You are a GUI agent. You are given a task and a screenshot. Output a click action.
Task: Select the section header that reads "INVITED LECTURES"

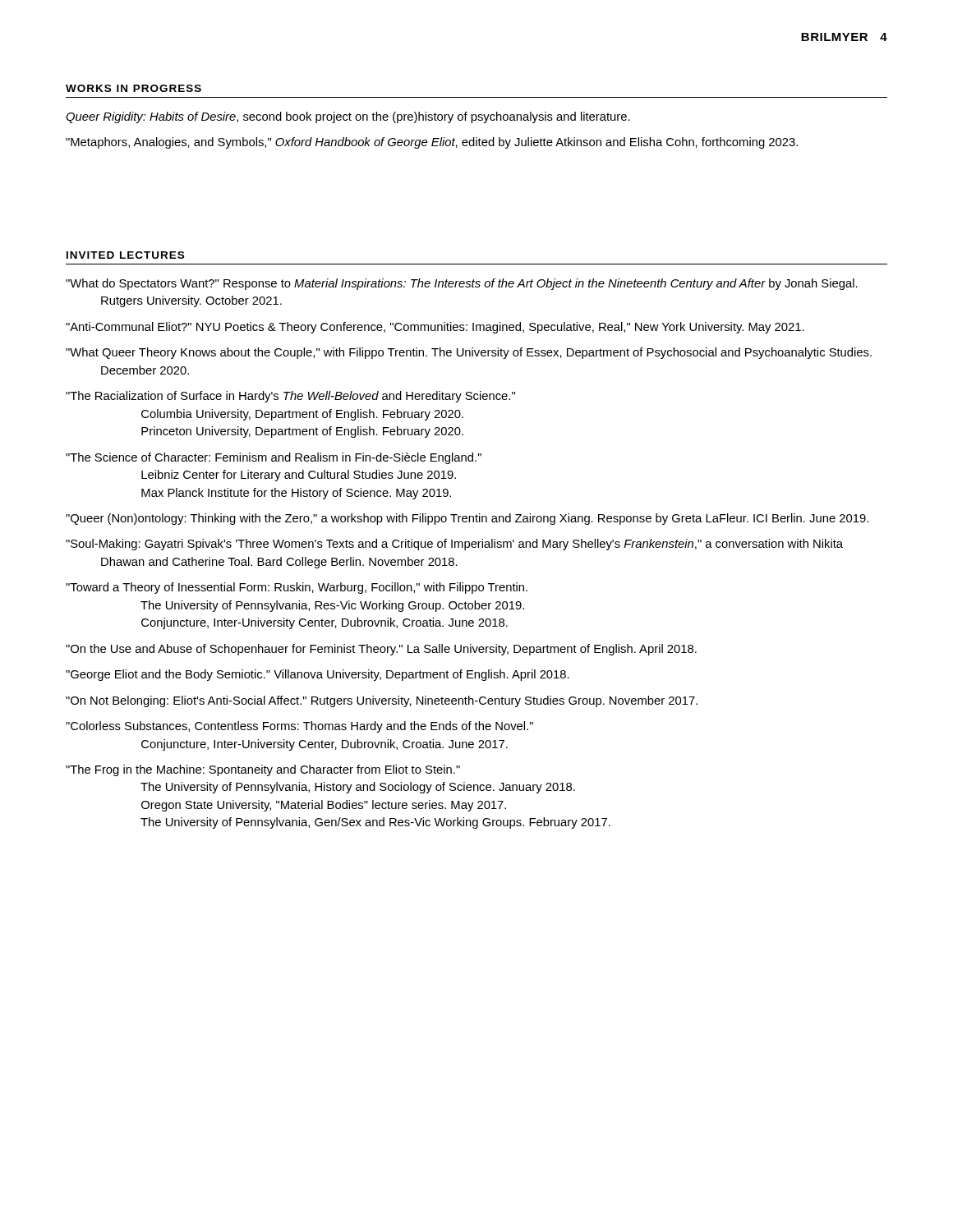pyautogui.click(x=126, y=255)
